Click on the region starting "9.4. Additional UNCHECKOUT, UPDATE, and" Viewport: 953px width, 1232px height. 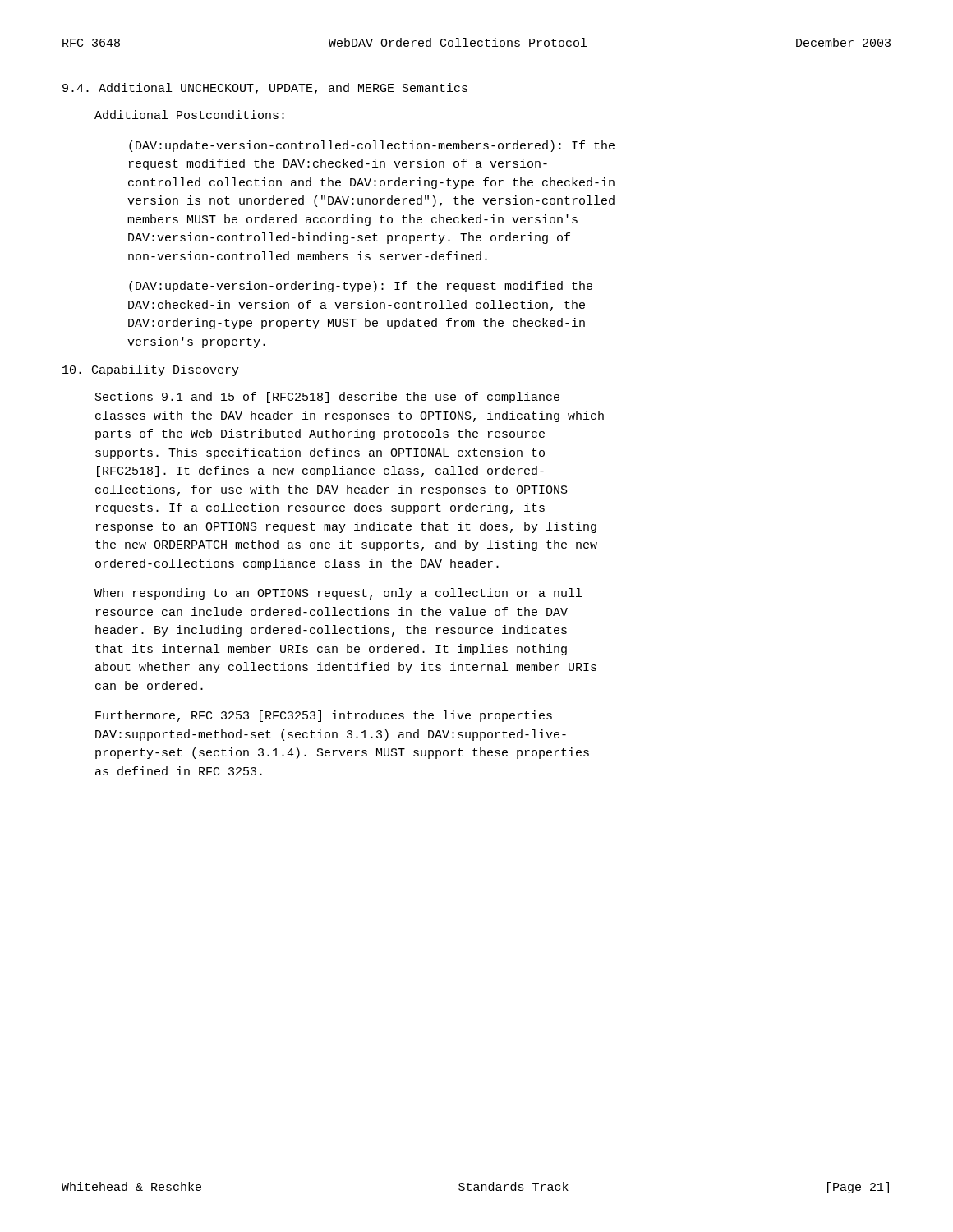click(265, 89)
